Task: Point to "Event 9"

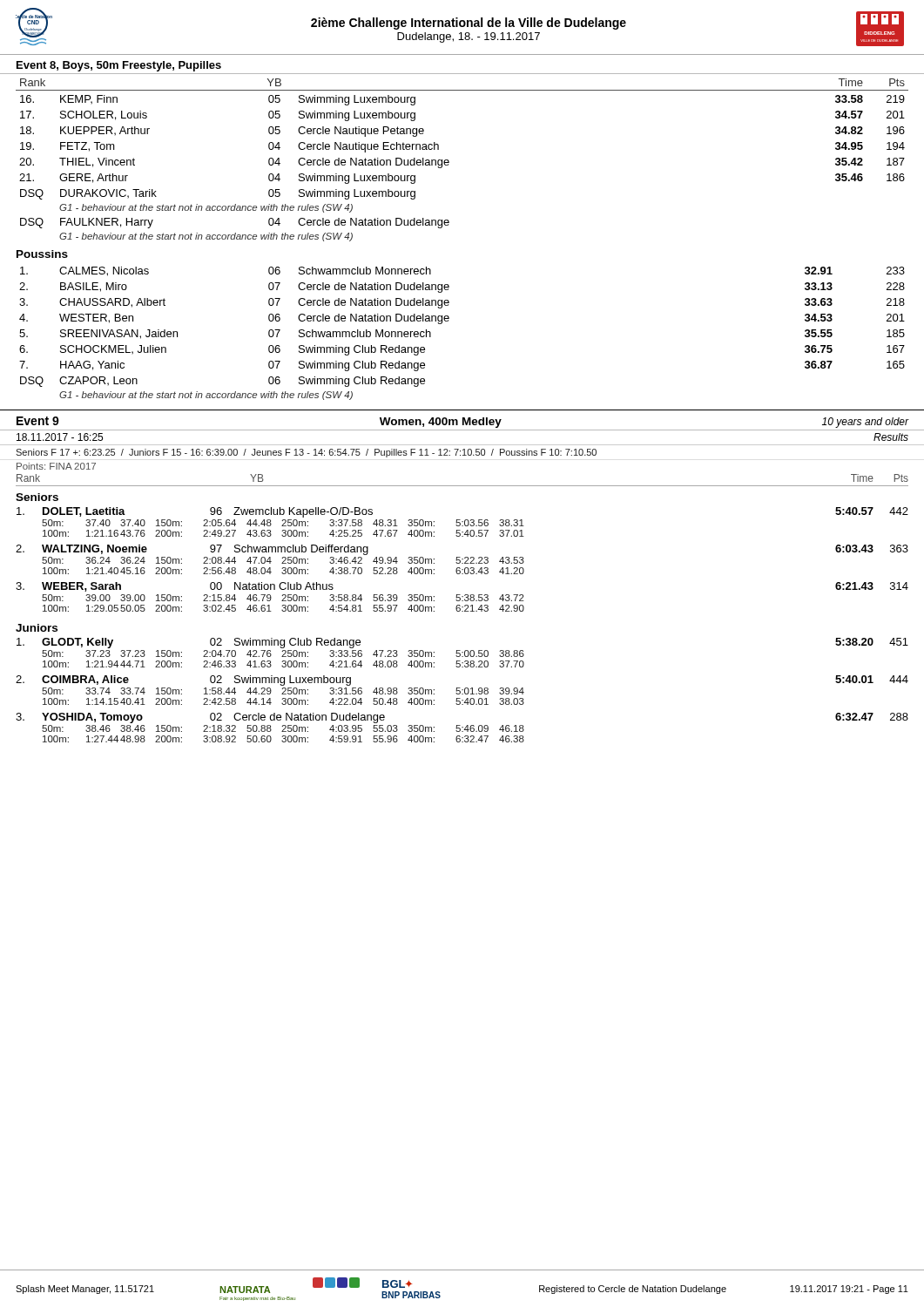Action: [37, 421]
